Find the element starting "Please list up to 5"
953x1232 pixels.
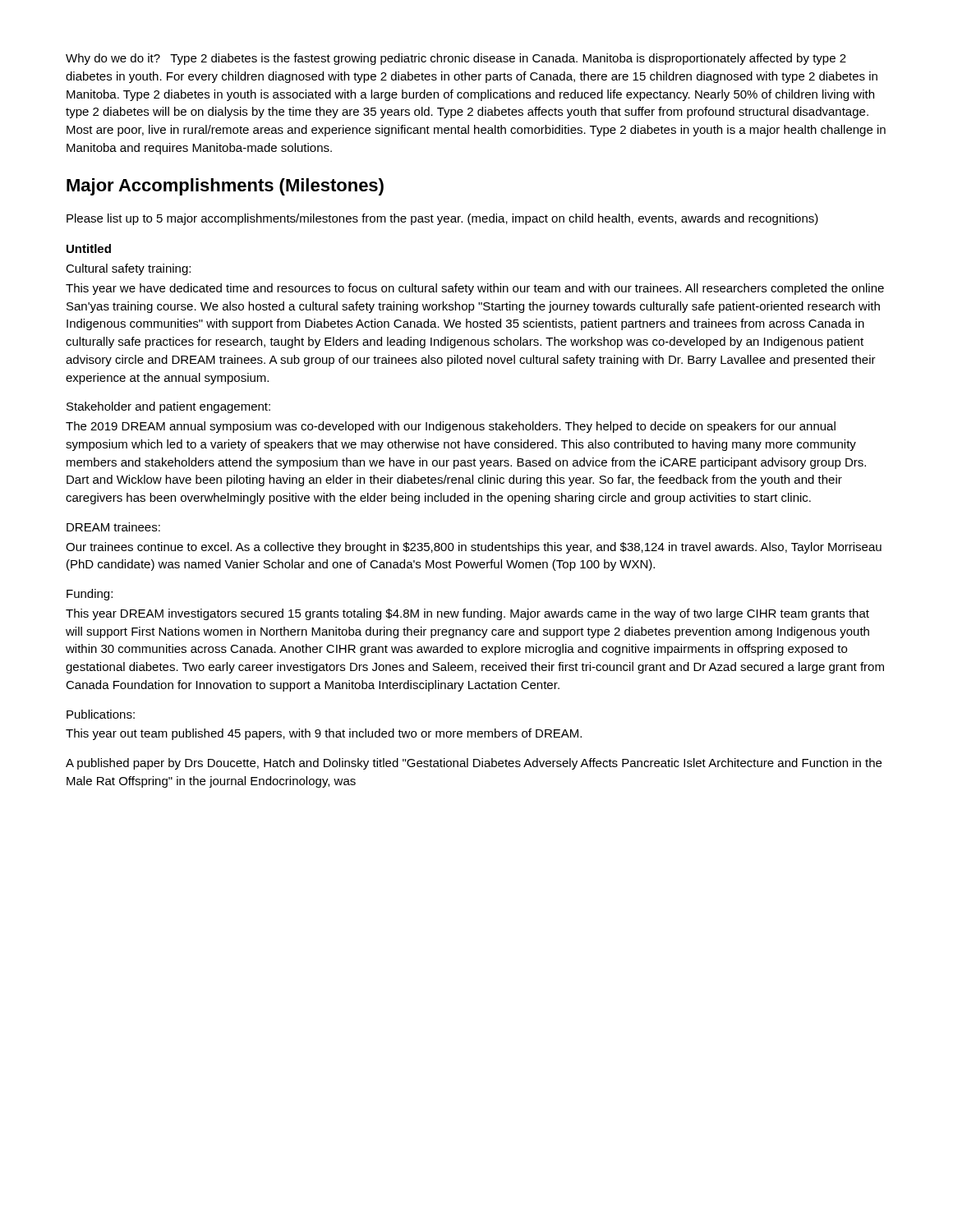442,218
